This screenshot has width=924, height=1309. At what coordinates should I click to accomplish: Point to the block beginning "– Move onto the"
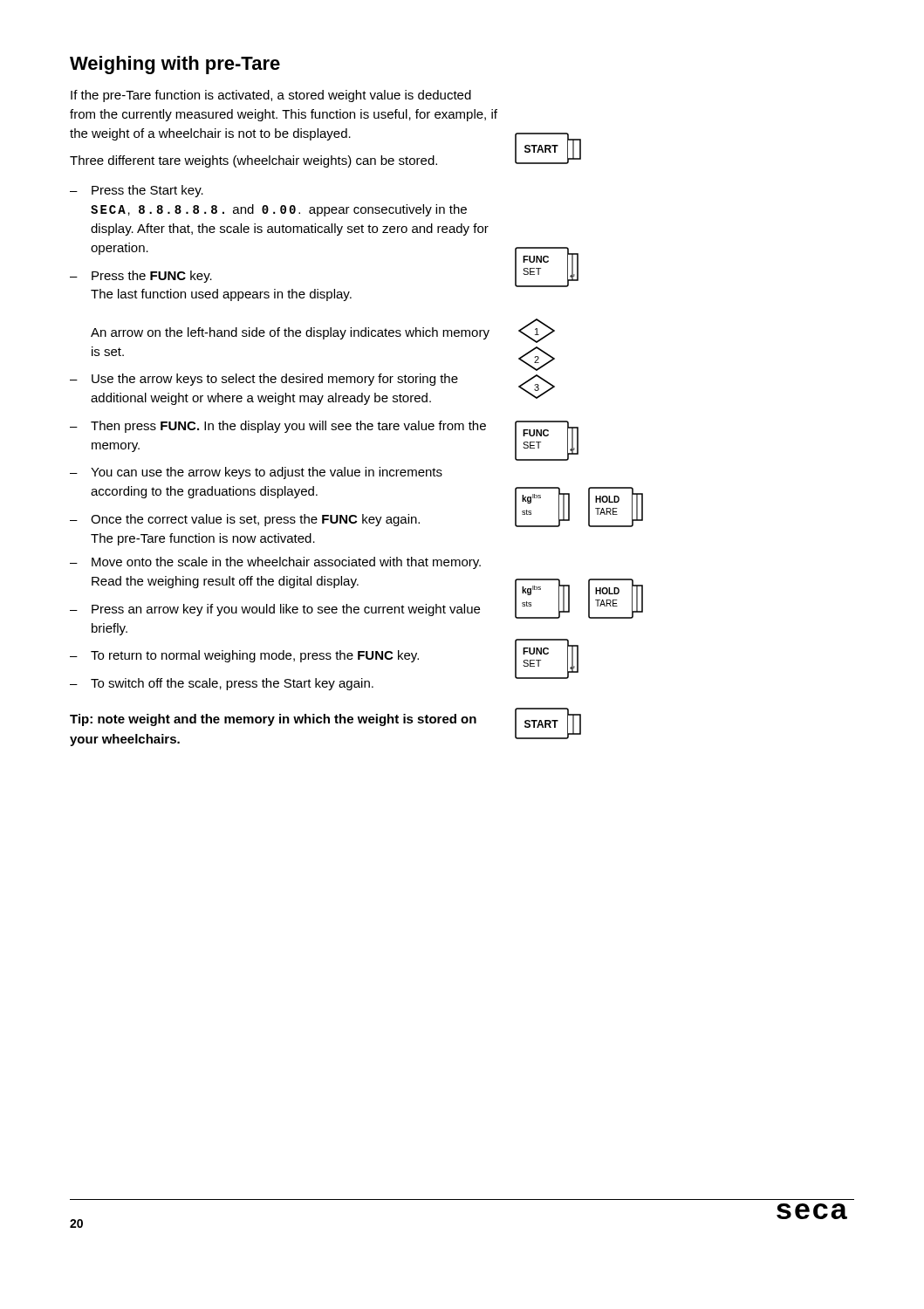(x=284, y=572)
